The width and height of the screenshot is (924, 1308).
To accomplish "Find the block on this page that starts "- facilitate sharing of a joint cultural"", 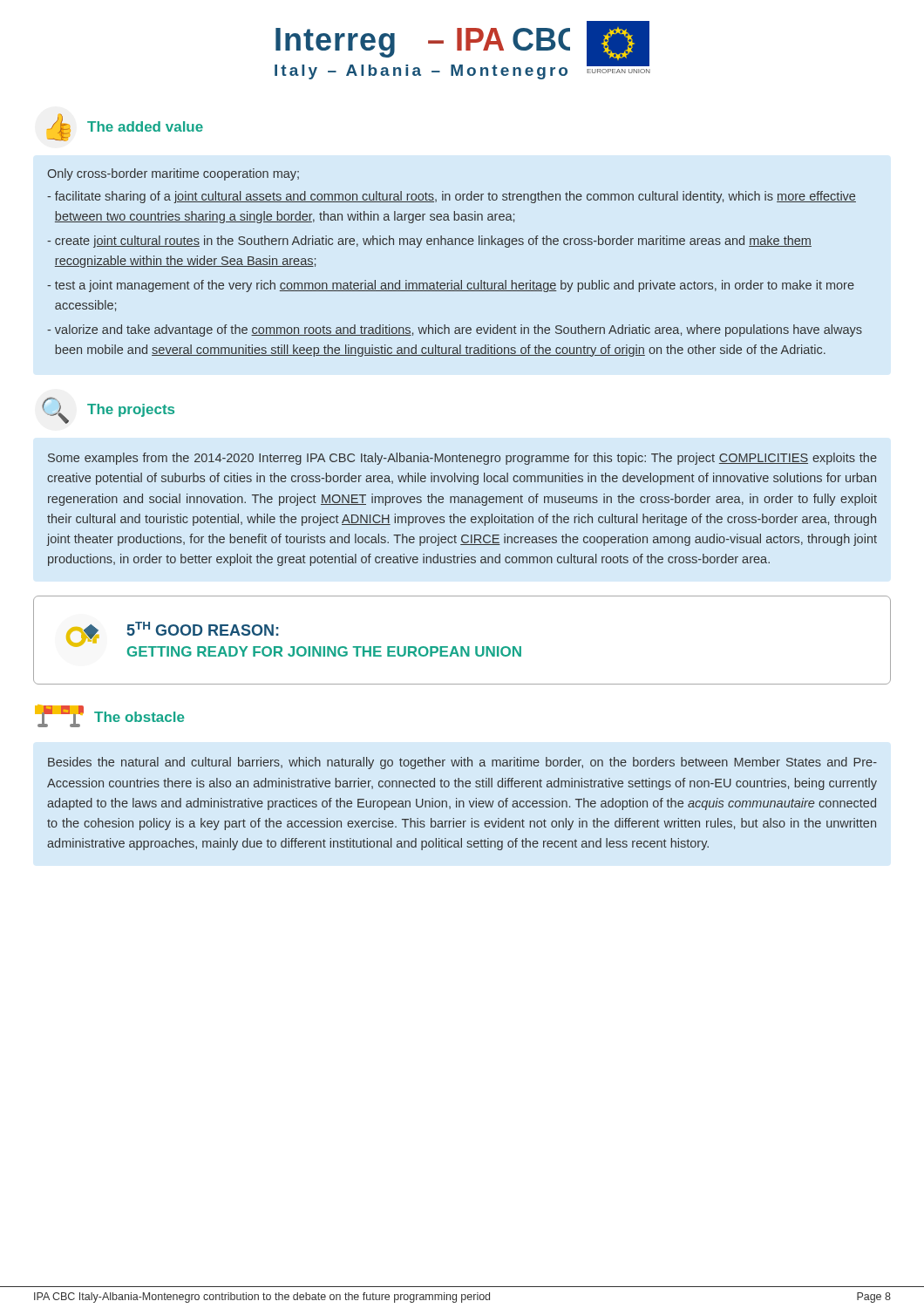I will point(462,207).
